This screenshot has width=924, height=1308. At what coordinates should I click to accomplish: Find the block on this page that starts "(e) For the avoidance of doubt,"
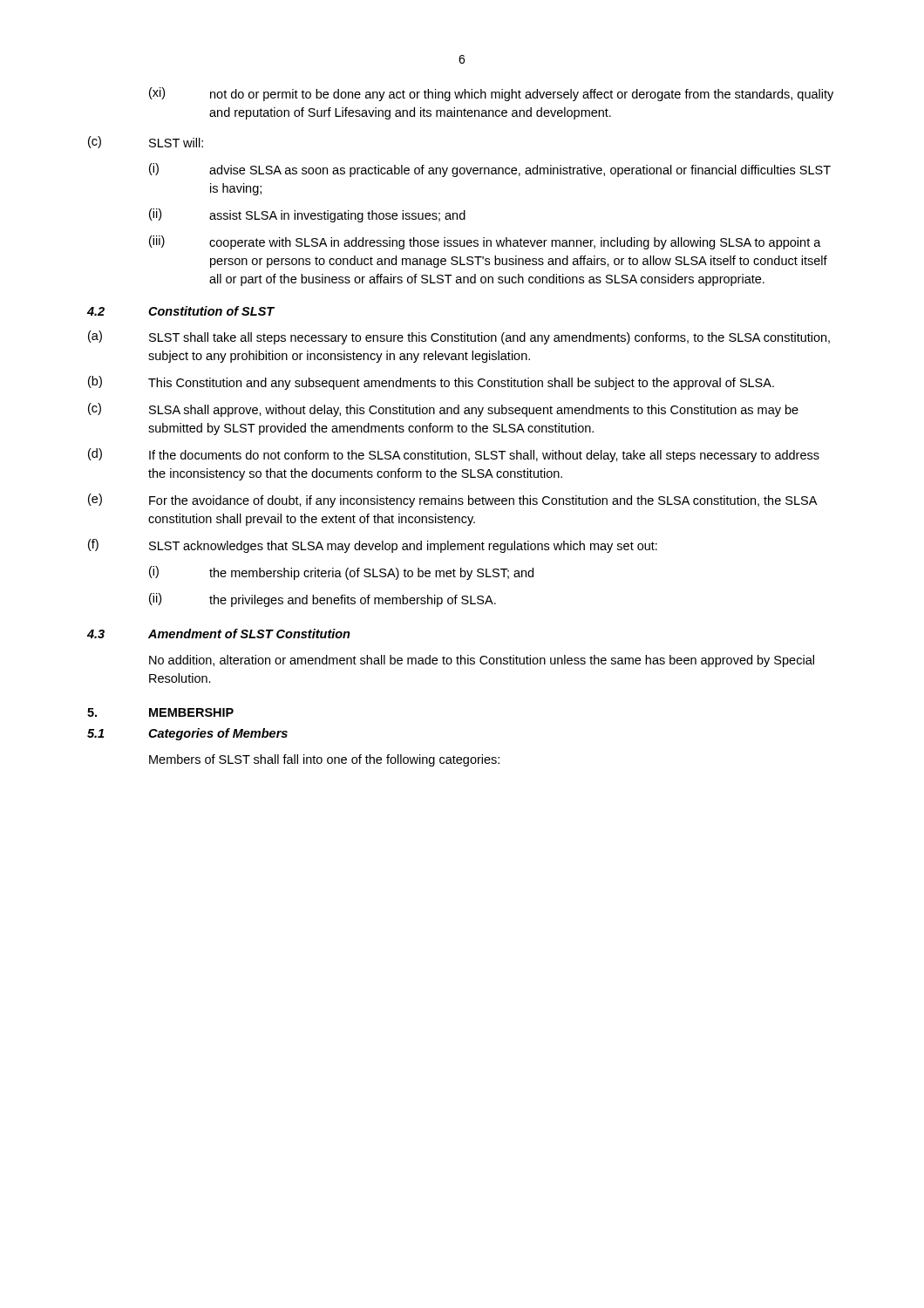462,510
